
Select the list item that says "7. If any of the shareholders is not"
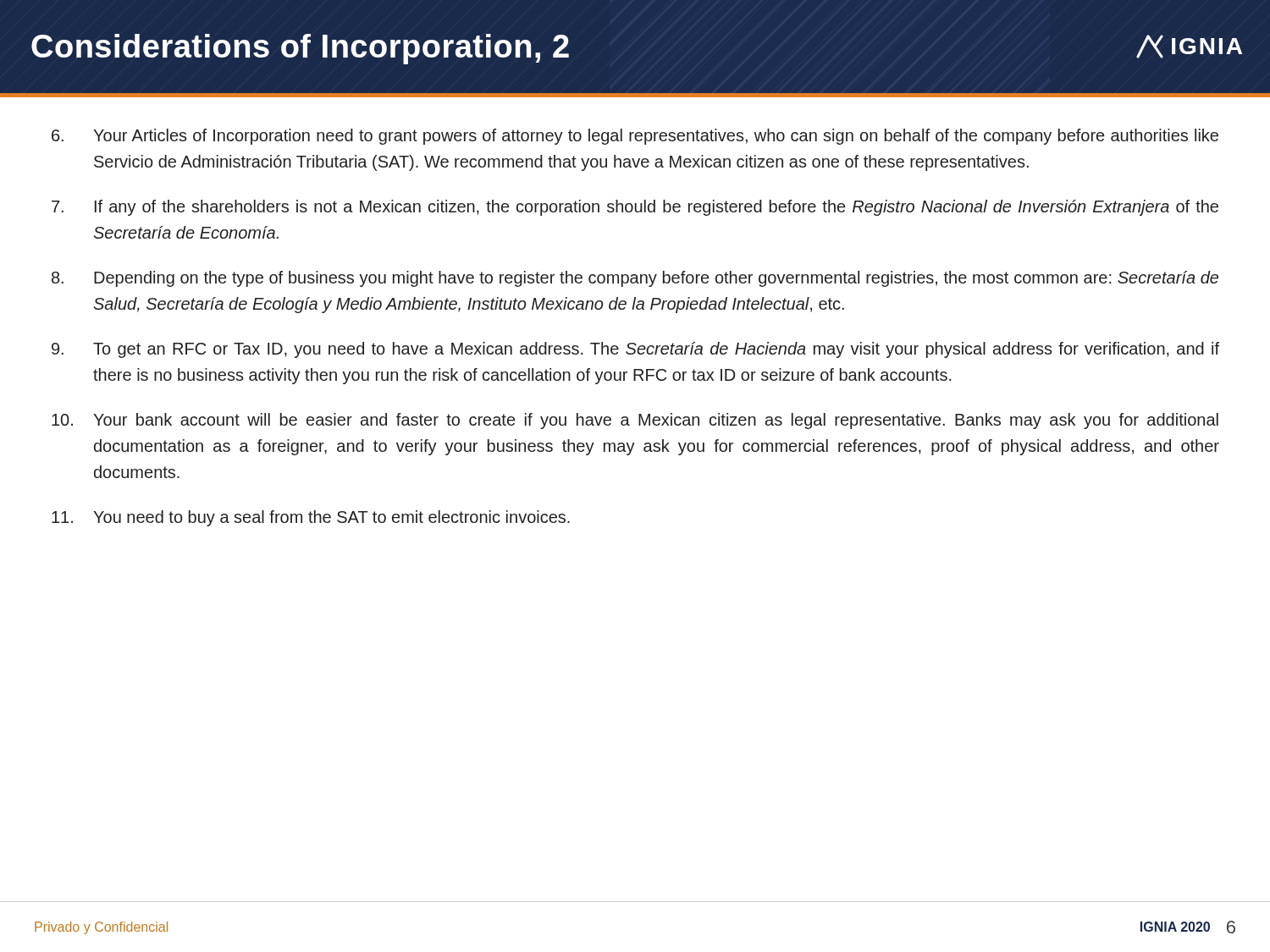pos(635,220)
